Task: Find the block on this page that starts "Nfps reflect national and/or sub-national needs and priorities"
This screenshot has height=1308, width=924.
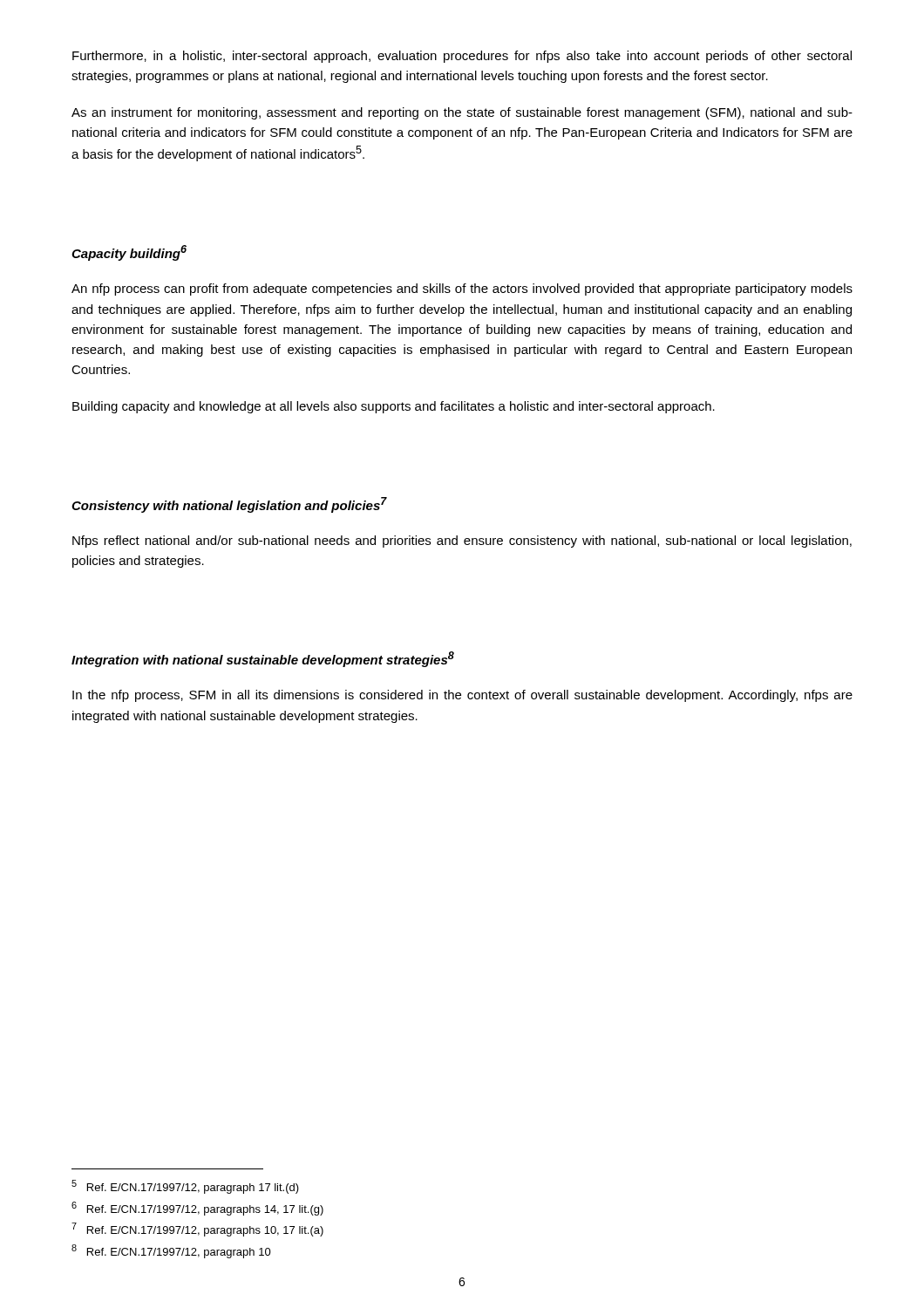Action: (x=462, y=550)
